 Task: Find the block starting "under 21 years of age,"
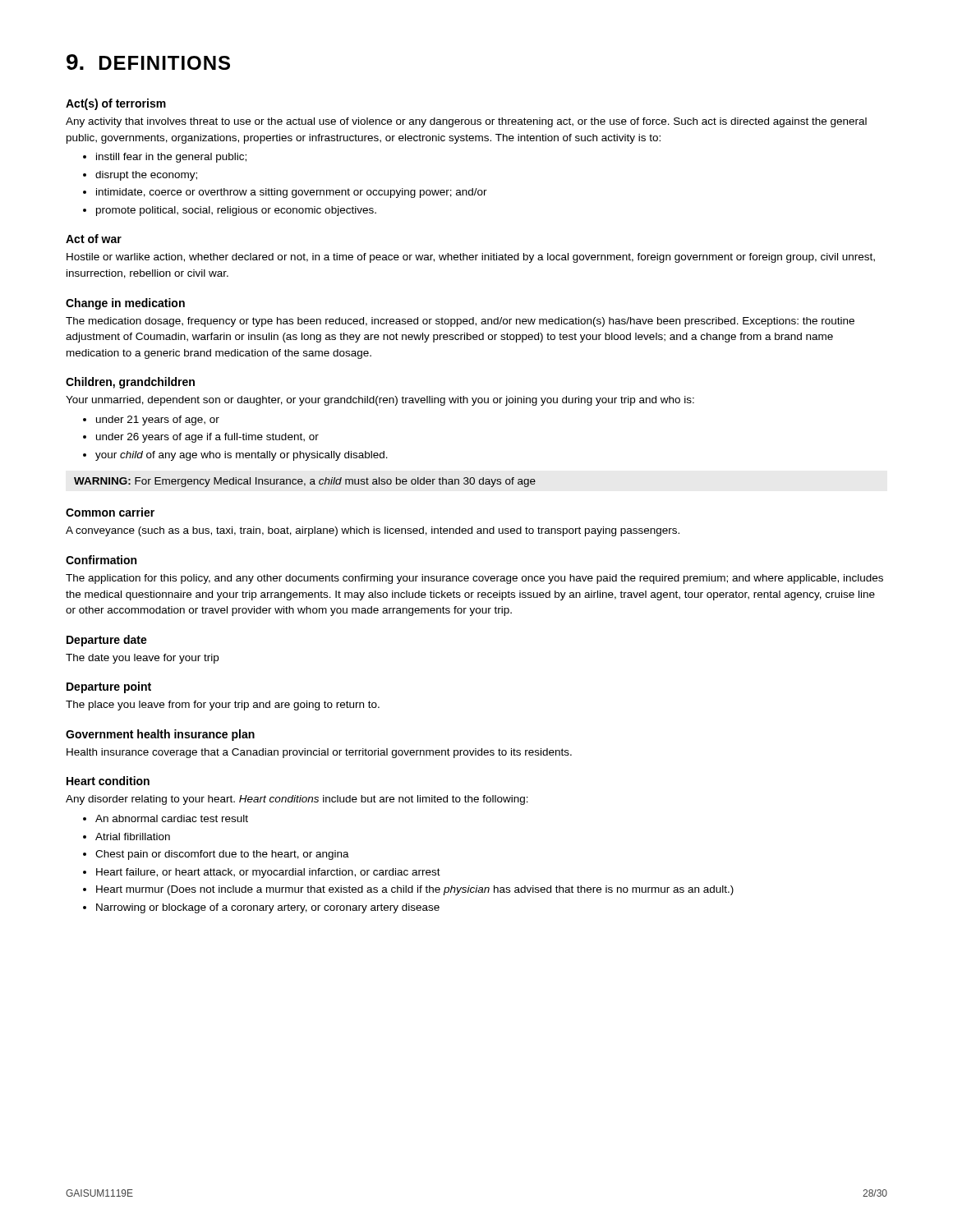[157, 419]
